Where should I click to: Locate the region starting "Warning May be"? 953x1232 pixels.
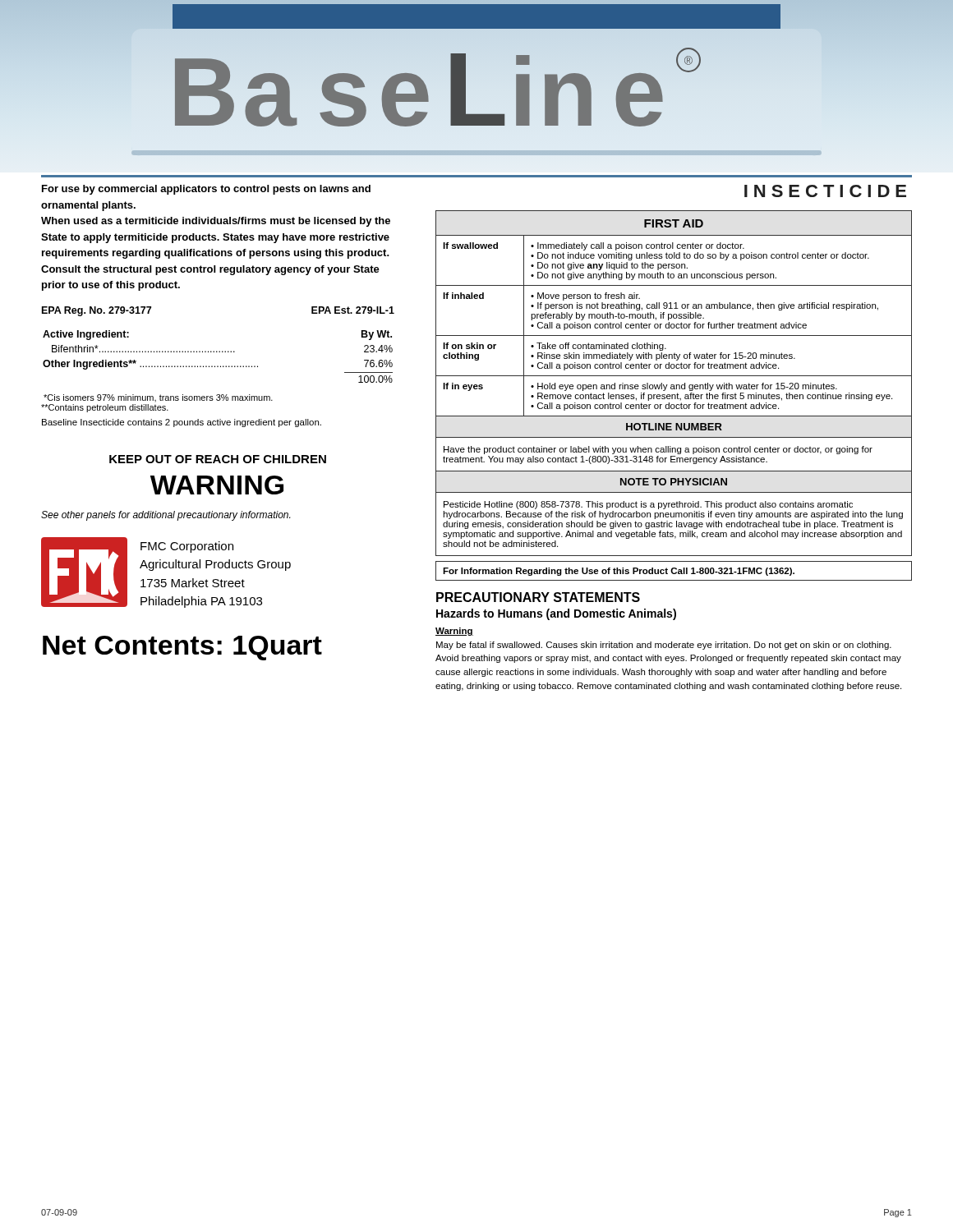(x=669, y=658)
